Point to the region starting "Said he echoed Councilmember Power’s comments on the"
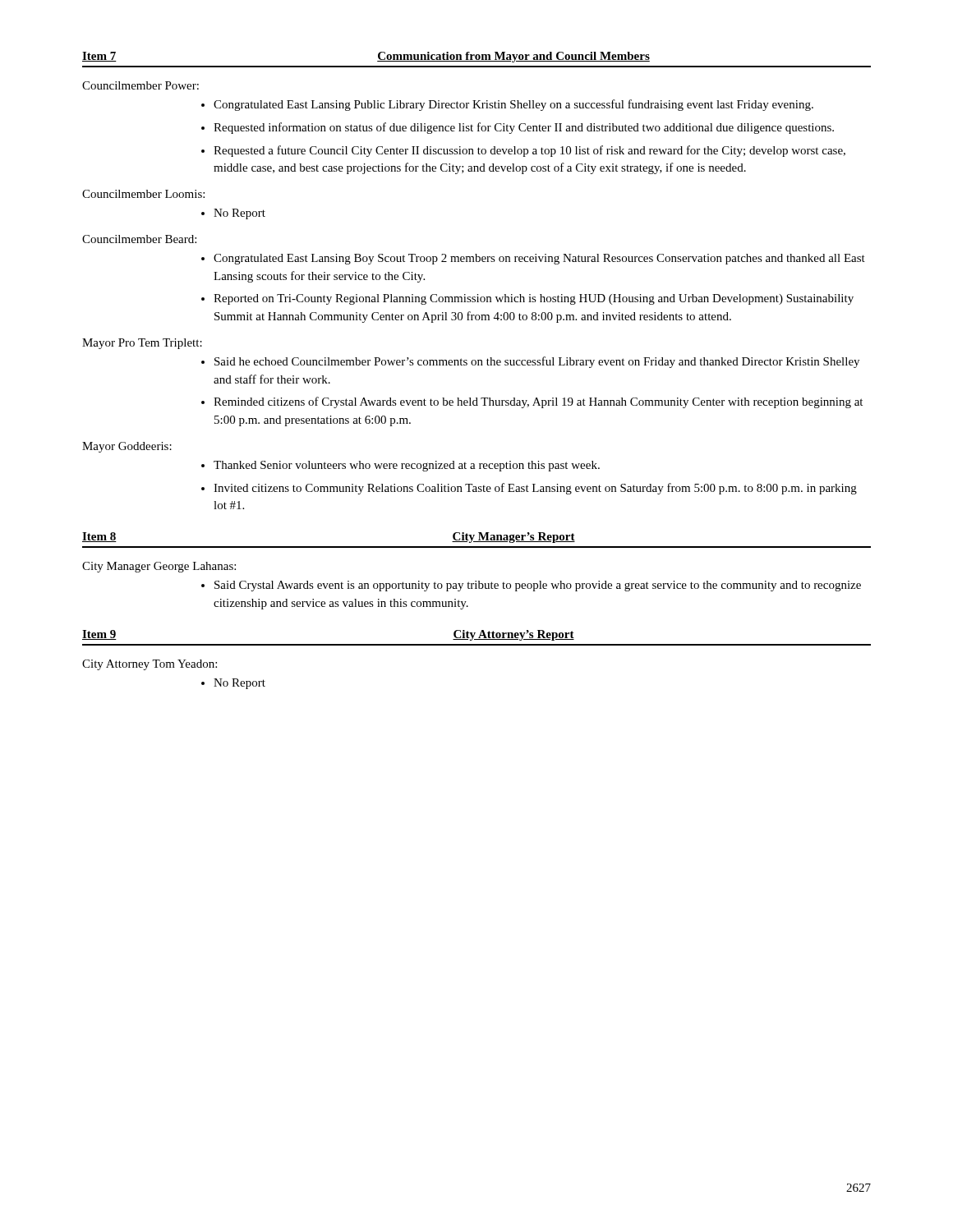This screenshot has height=1232, width=953. coord(537,370)
